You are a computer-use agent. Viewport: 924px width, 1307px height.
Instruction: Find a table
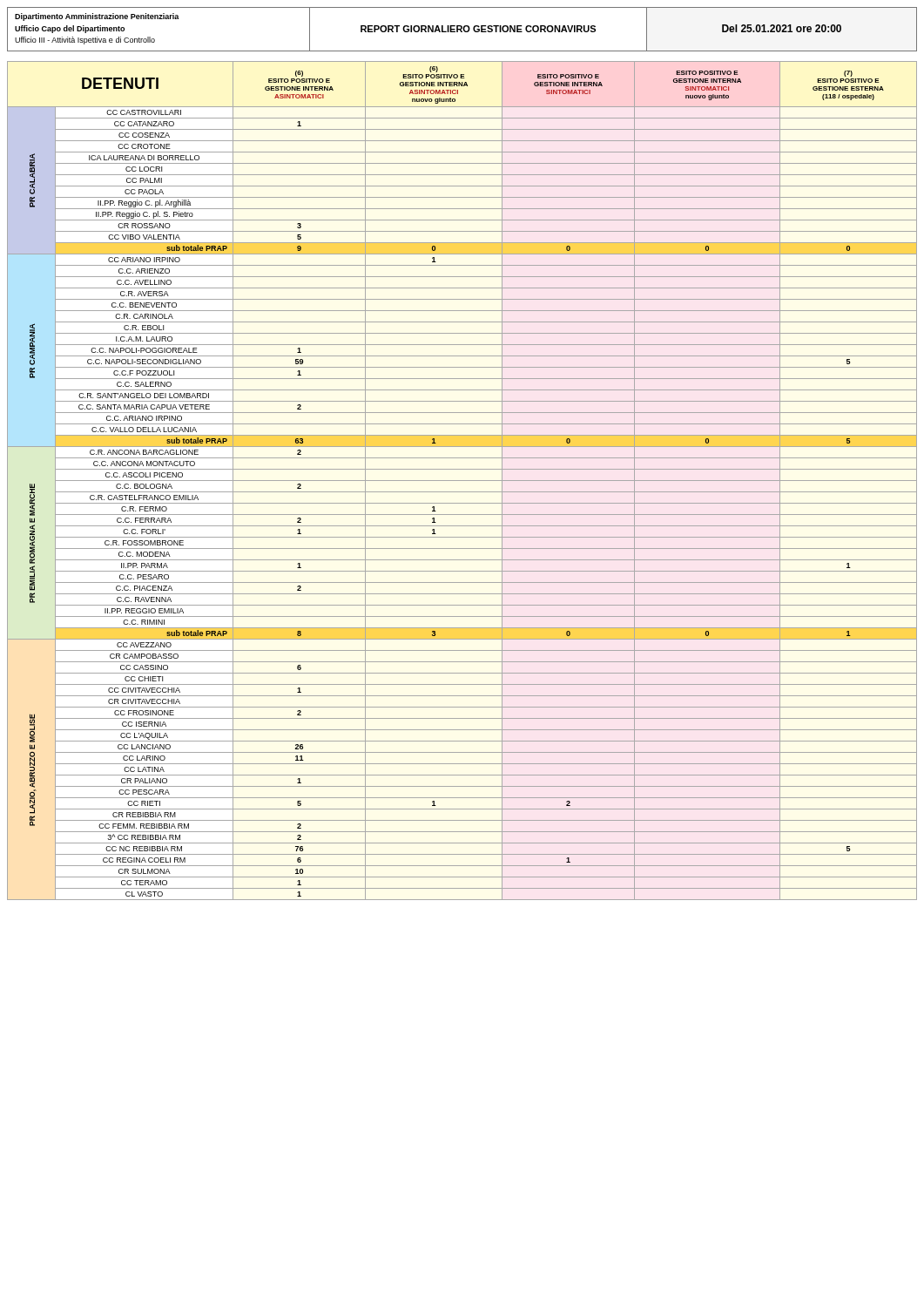tap(462, 481)
